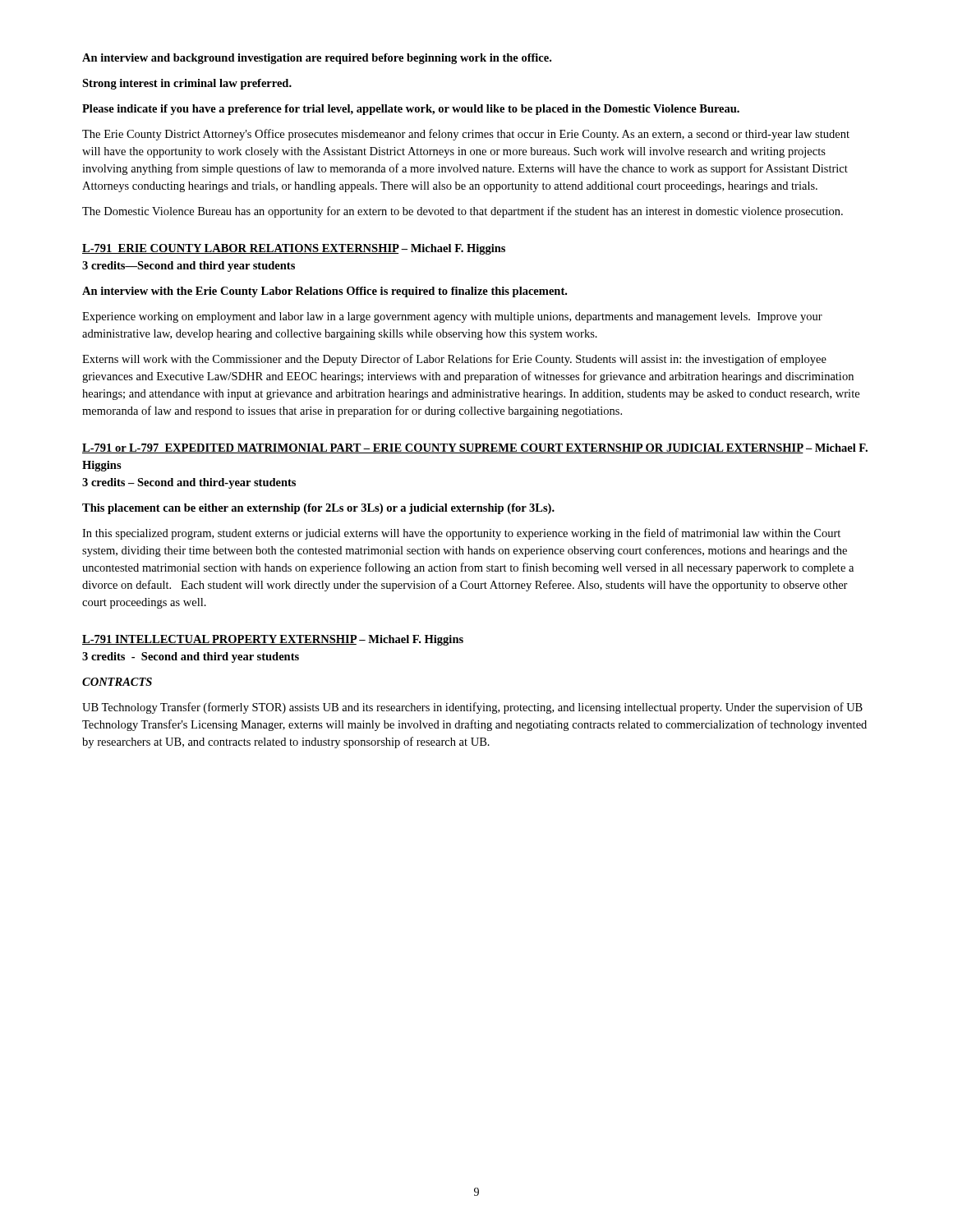The height and width of the screenshot is (1232, 953).
Task: Click on the text that says "Strong interest in criminal law preferred."
Action: click(x=187, y=84)
